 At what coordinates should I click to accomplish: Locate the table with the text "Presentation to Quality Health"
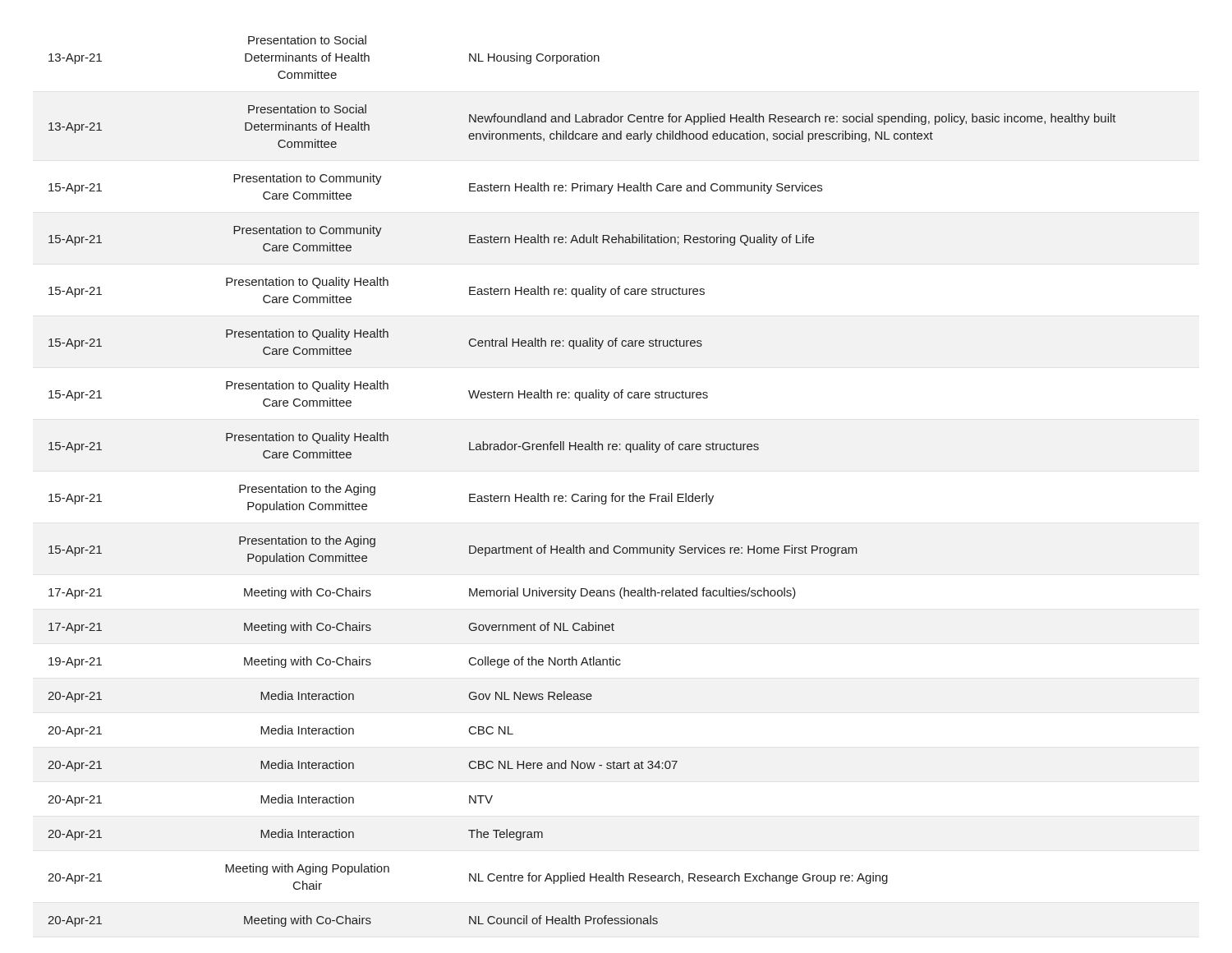pyautogui.click(x=616, y=480)
